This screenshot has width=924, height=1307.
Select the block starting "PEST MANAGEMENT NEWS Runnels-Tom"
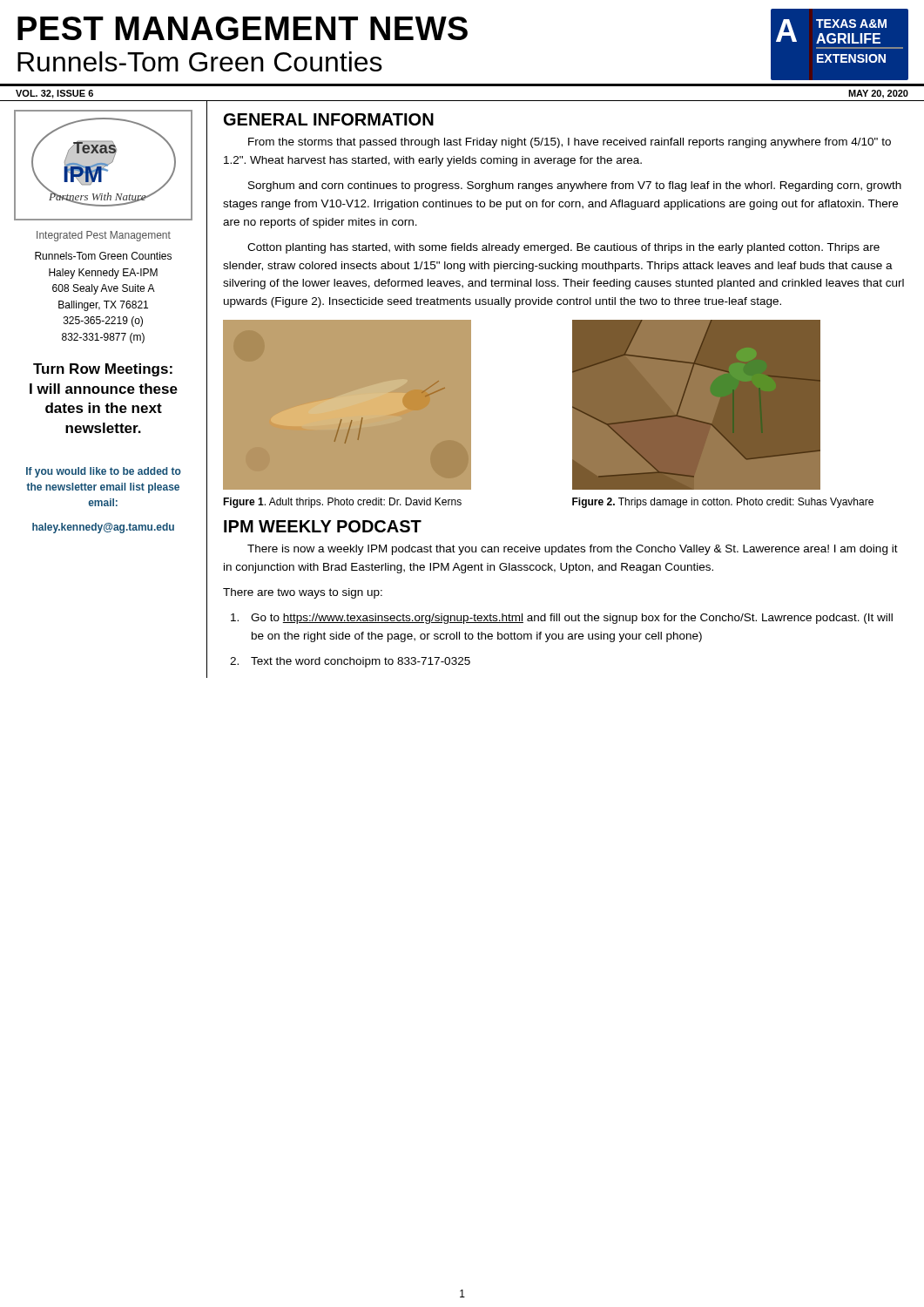coord(462,44)
